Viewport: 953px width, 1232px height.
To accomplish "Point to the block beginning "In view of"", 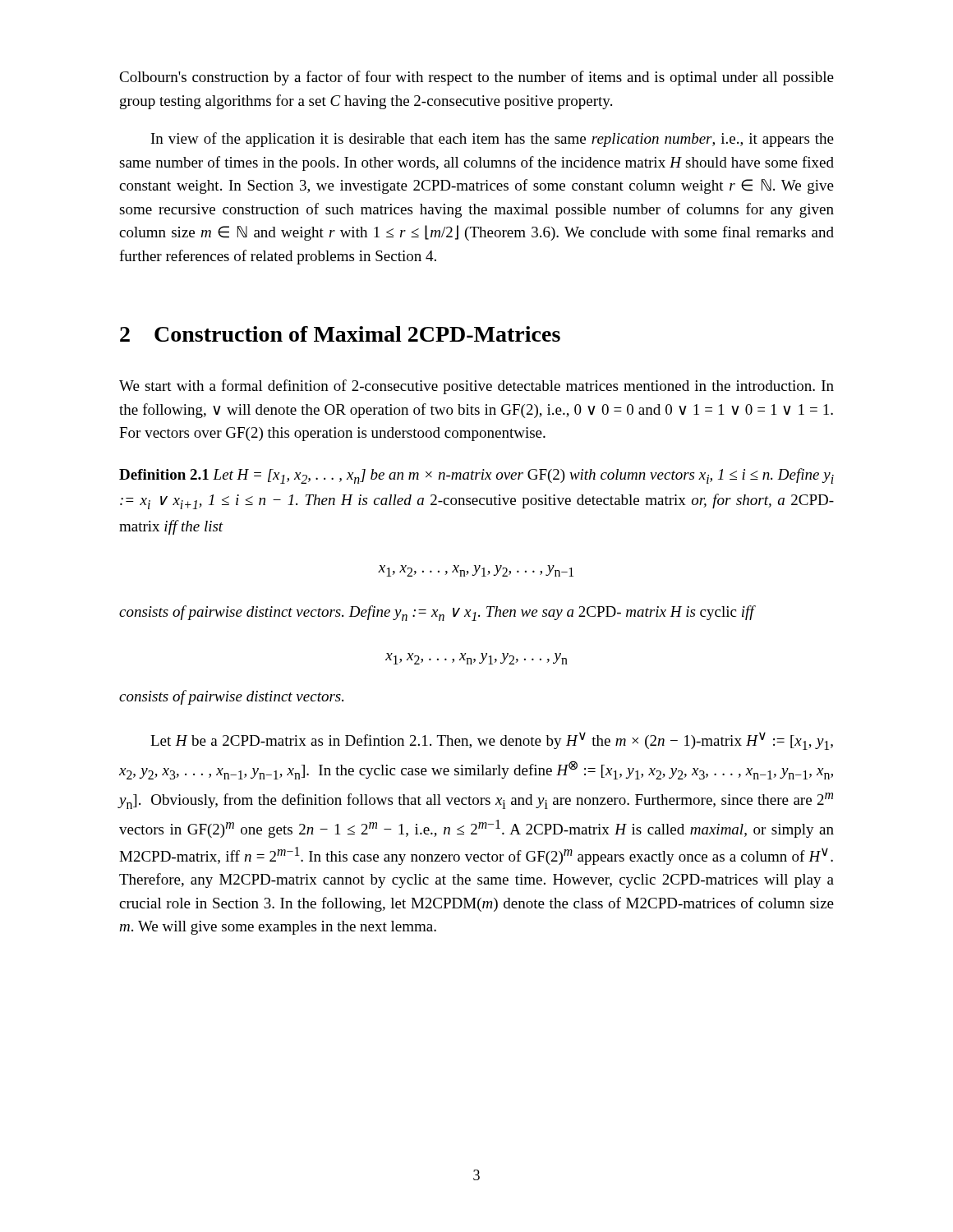I will click(476, 197).
